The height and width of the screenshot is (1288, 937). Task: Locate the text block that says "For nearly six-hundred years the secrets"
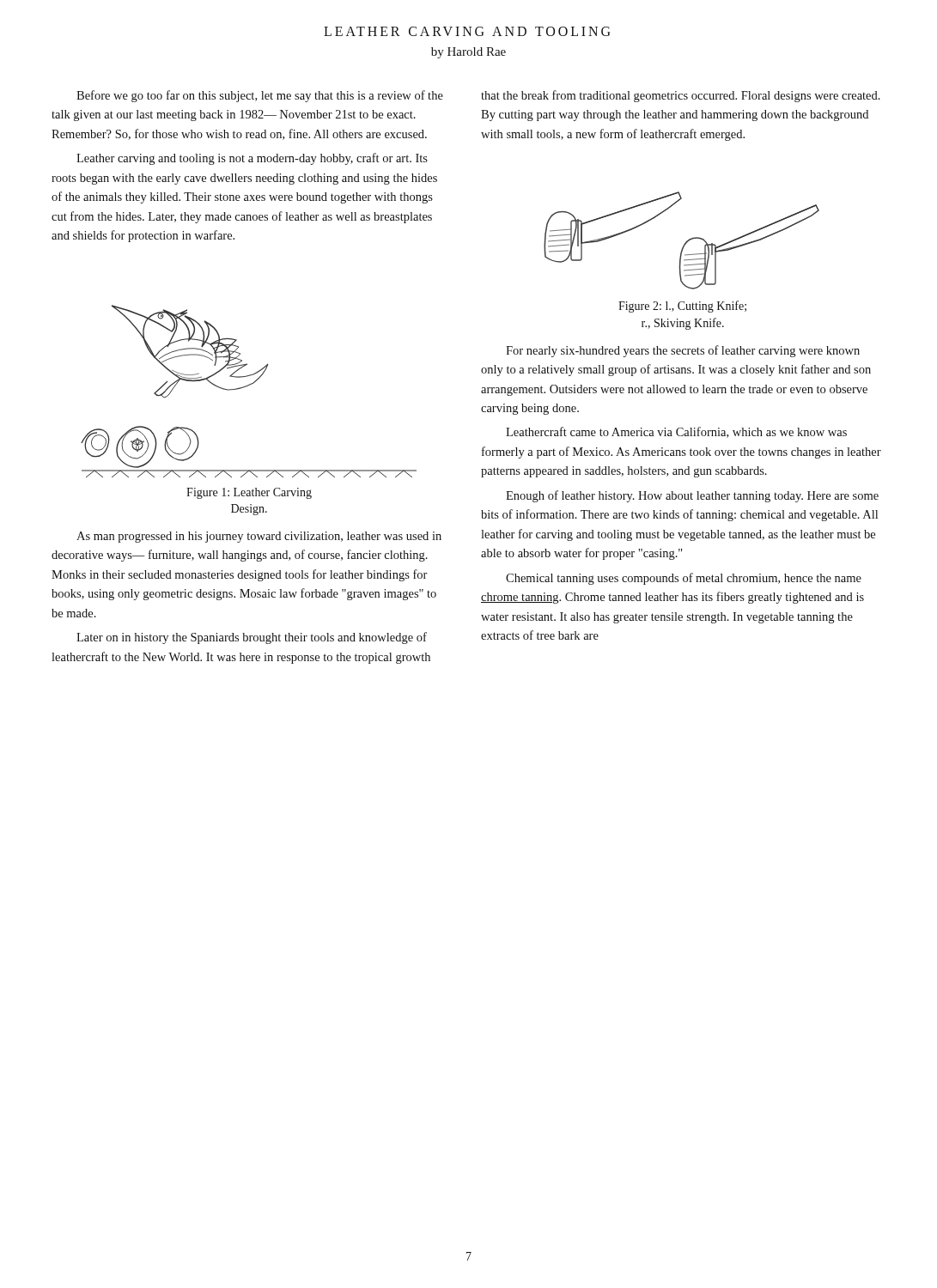tap(683, 493)
